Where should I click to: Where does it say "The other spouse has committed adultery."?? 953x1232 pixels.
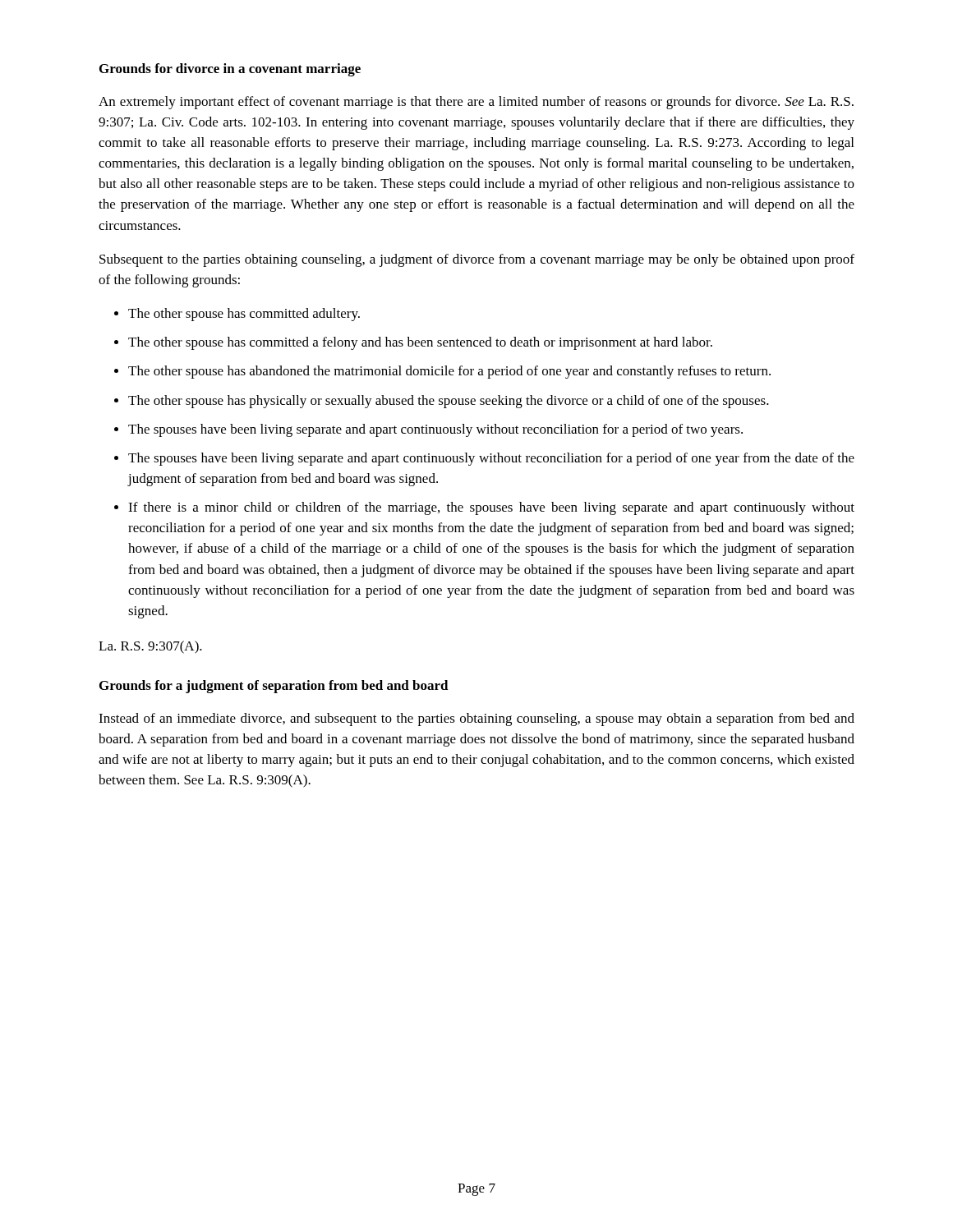click(x=244, y=313)
